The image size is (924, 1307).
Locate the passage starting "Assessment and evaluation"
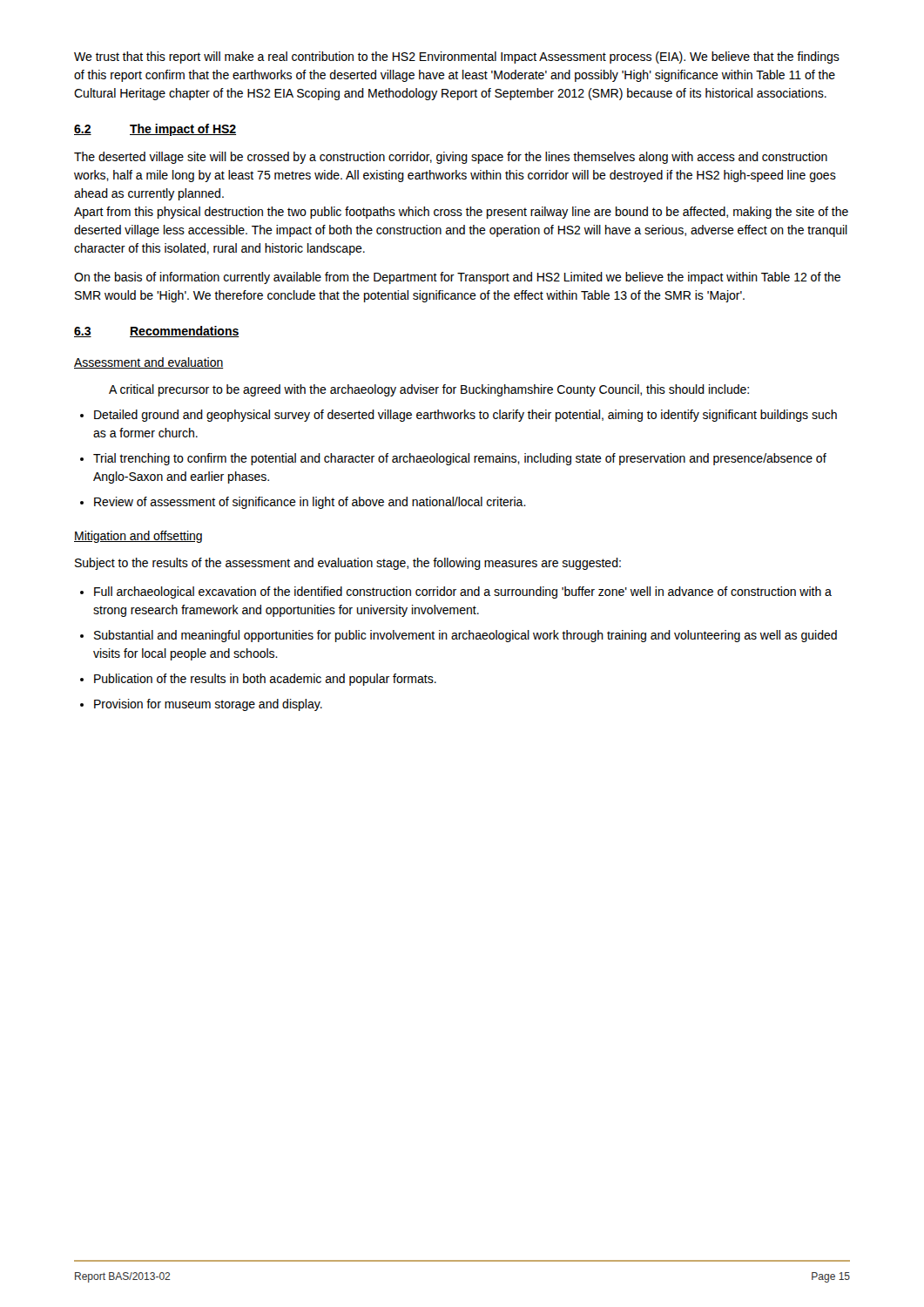point(149,363)
